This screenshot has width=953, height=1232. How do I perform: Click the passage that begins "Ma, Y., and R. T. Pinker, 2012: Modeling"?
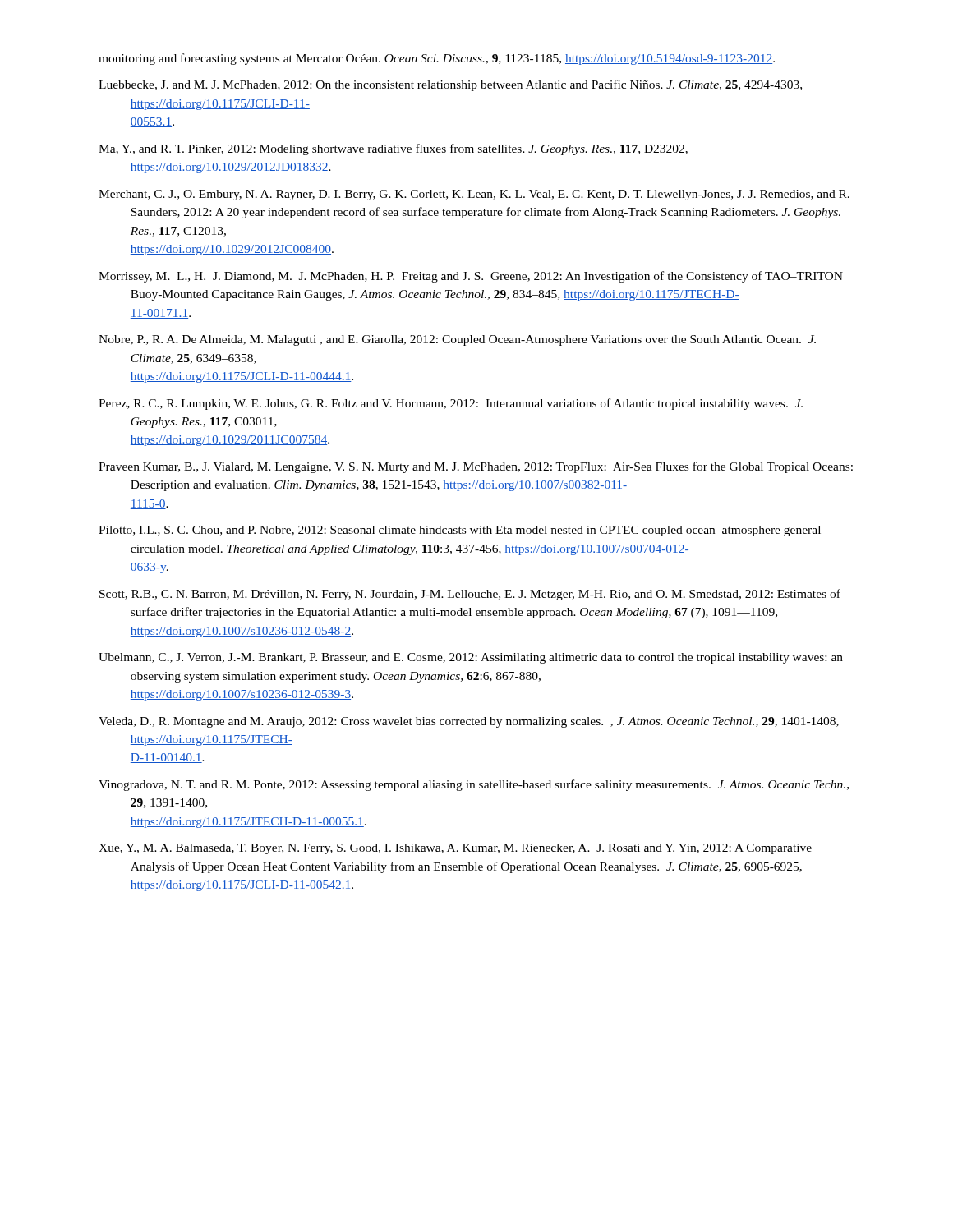point(393,157)
